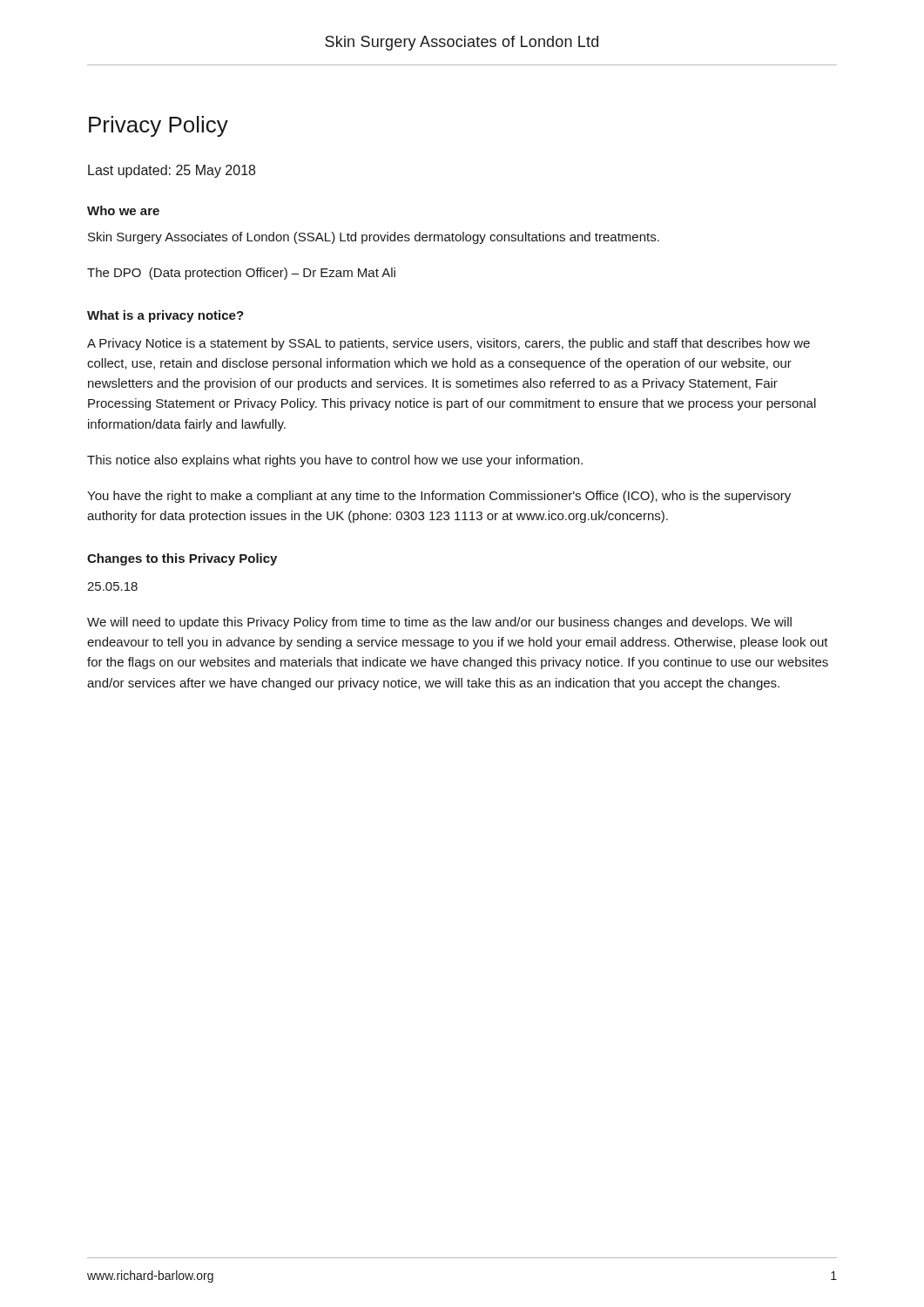
Task: Locate the passage starting "A Privacy Notice is"
Action: tap(452, 383)
